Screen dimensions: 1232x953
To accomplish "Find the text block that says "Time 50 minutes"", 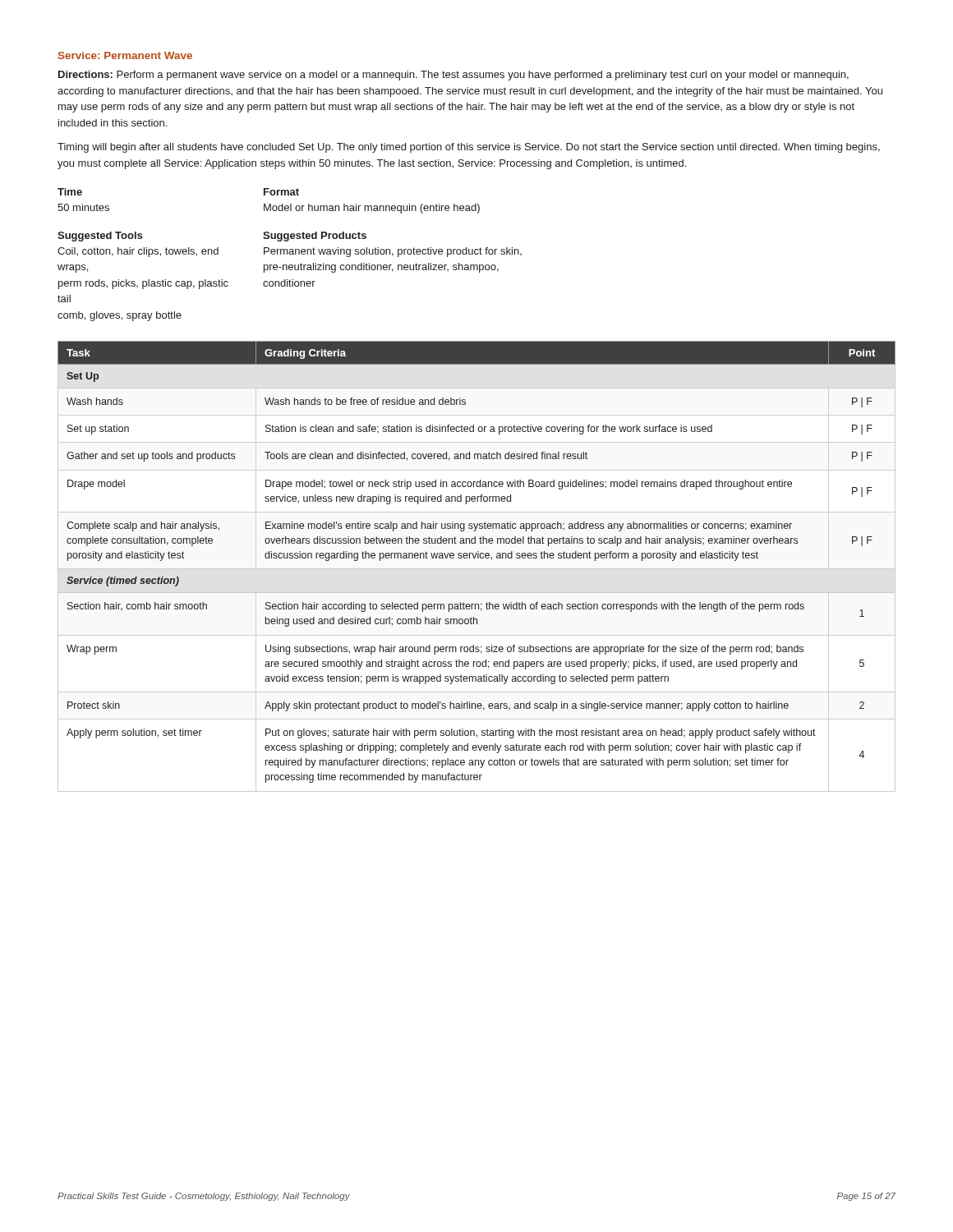I will (476, 254).
